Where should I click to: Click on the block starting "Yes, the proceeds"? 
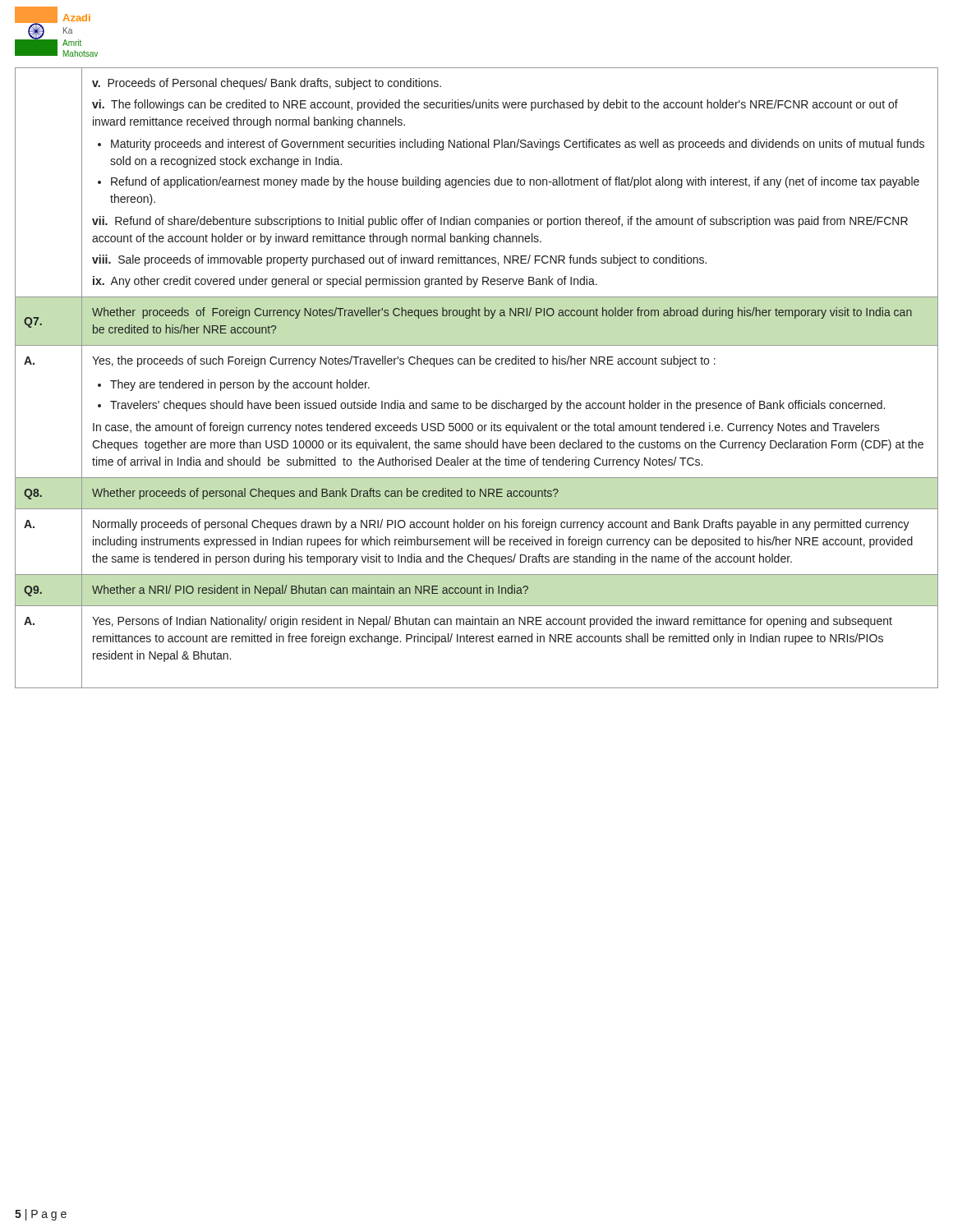tap(404, 361)
